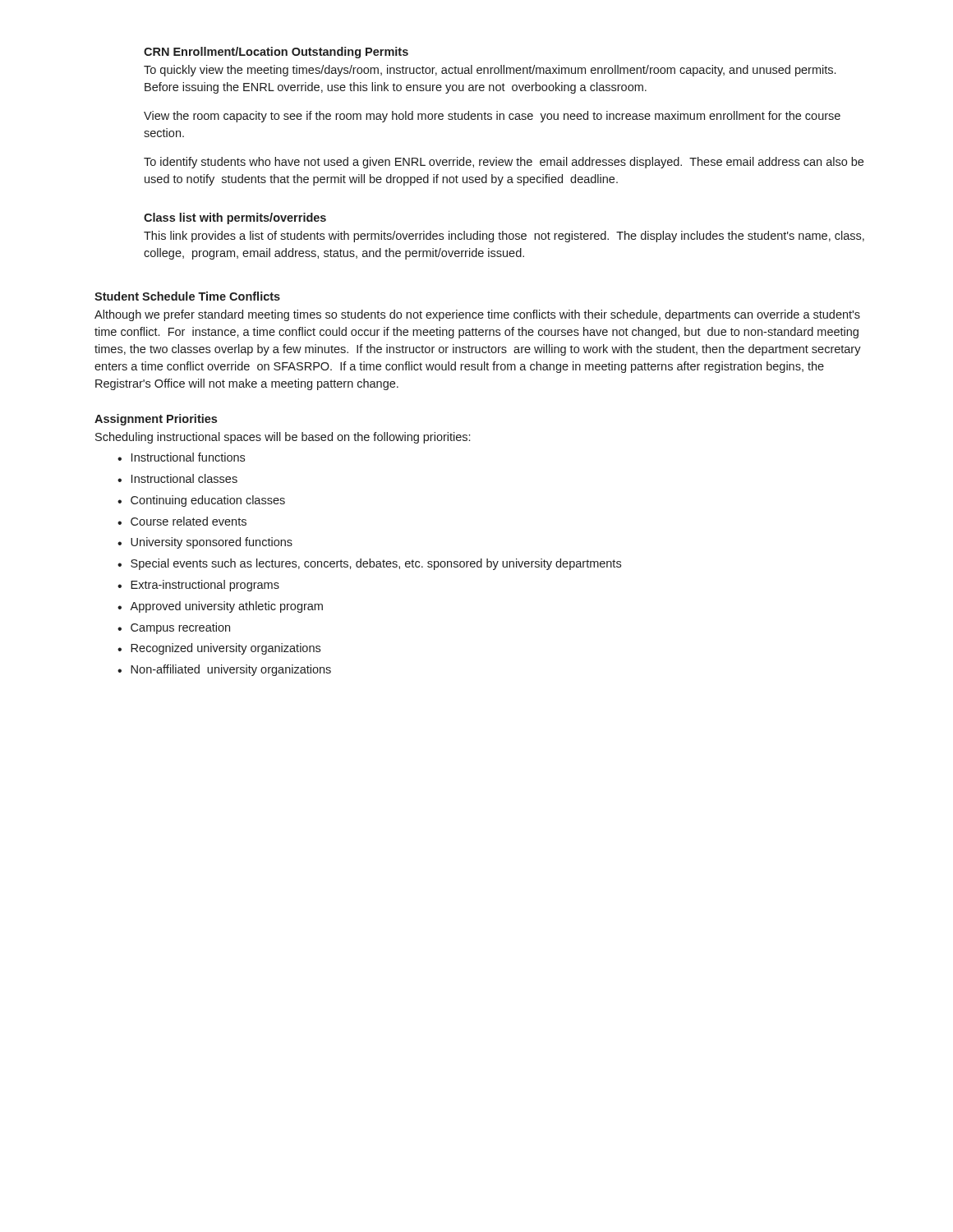Find the block starting "Scheduling instructional spaces will"
The width and height of the screenshot is (953, 1232).
[283, 437]
